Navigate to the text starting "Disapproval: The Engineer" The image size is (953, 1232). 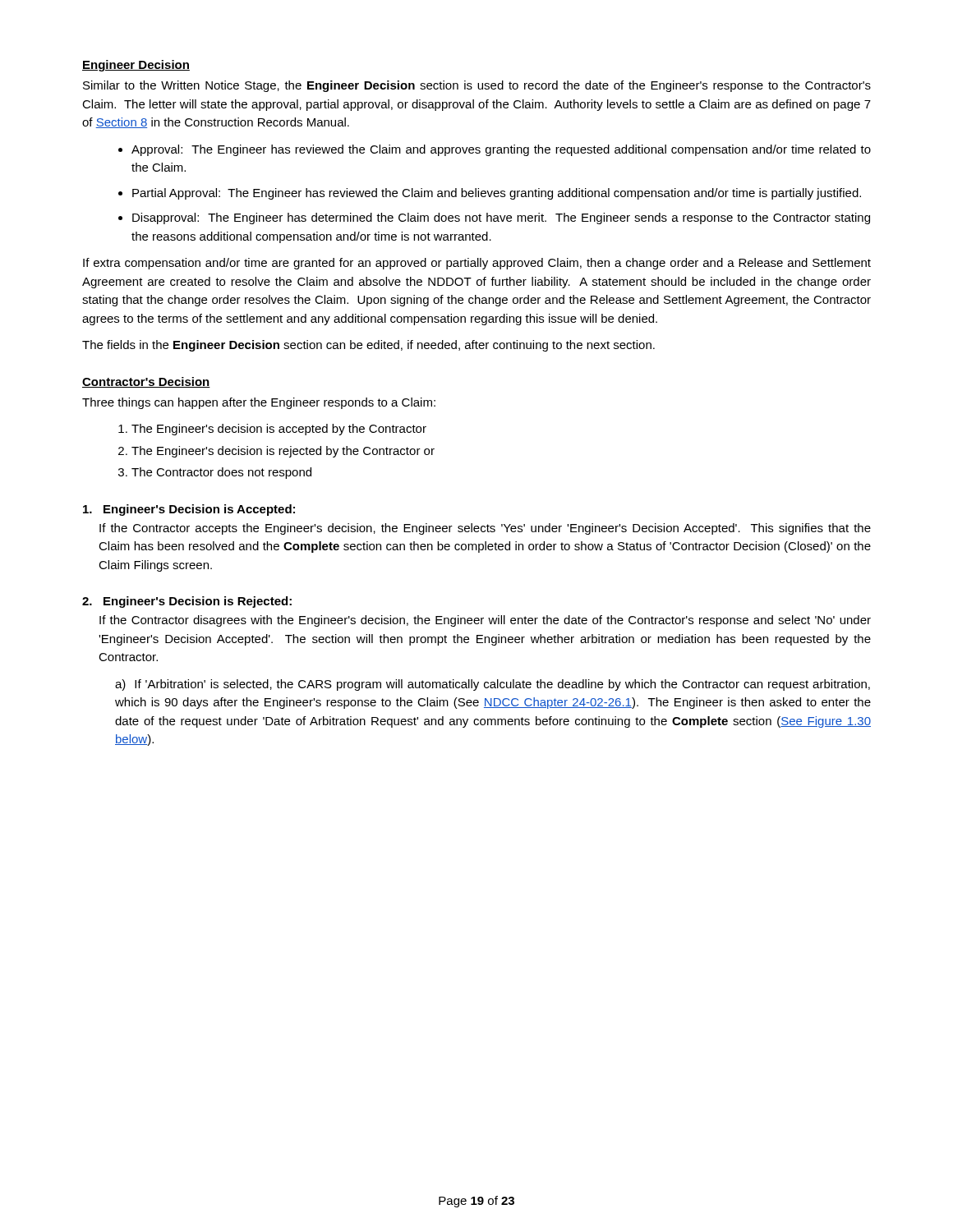[x=501, y=227]
